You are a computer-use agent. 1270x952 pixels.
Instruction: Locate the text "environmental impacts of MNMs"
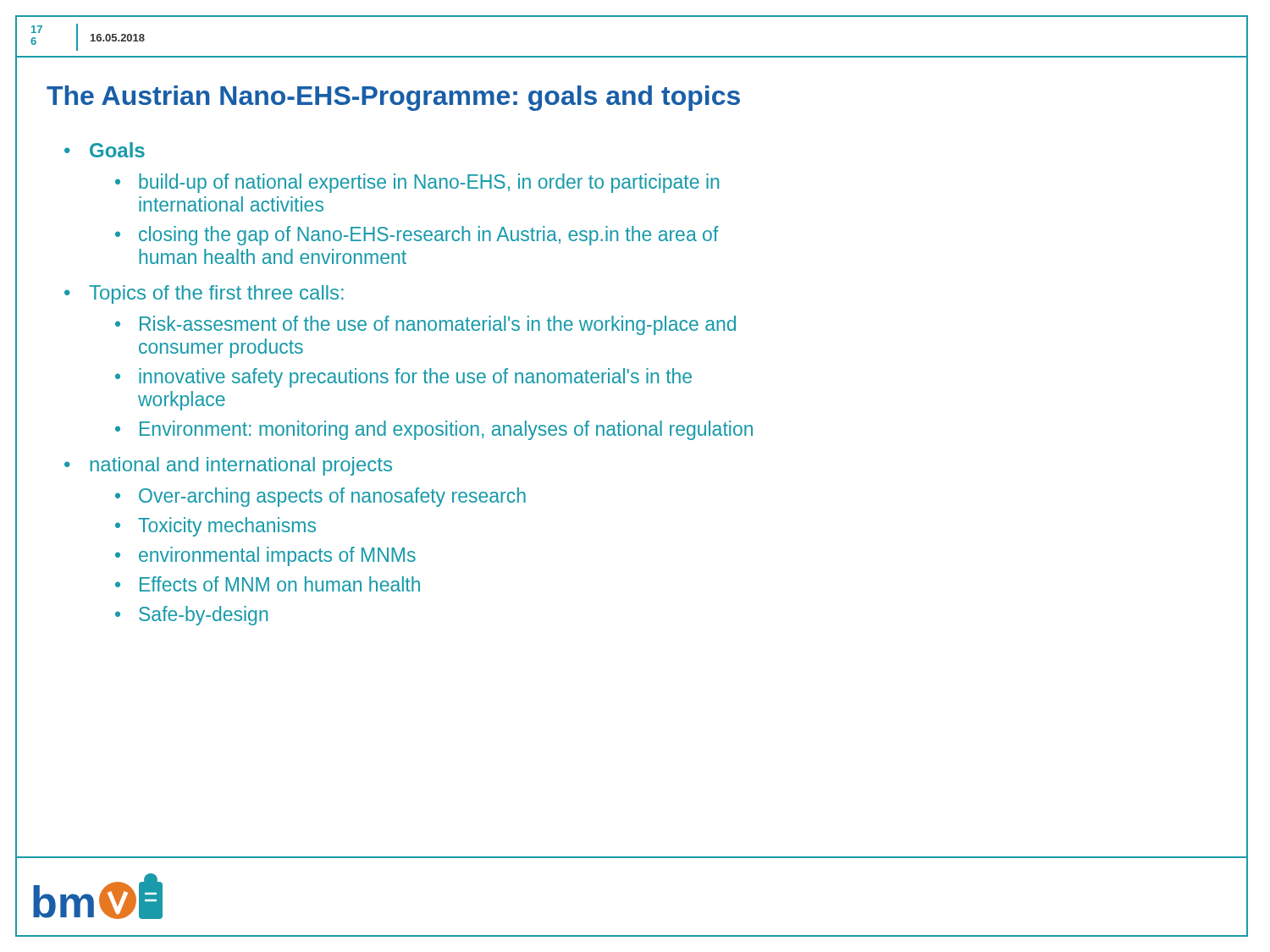(x=277, y=555)
